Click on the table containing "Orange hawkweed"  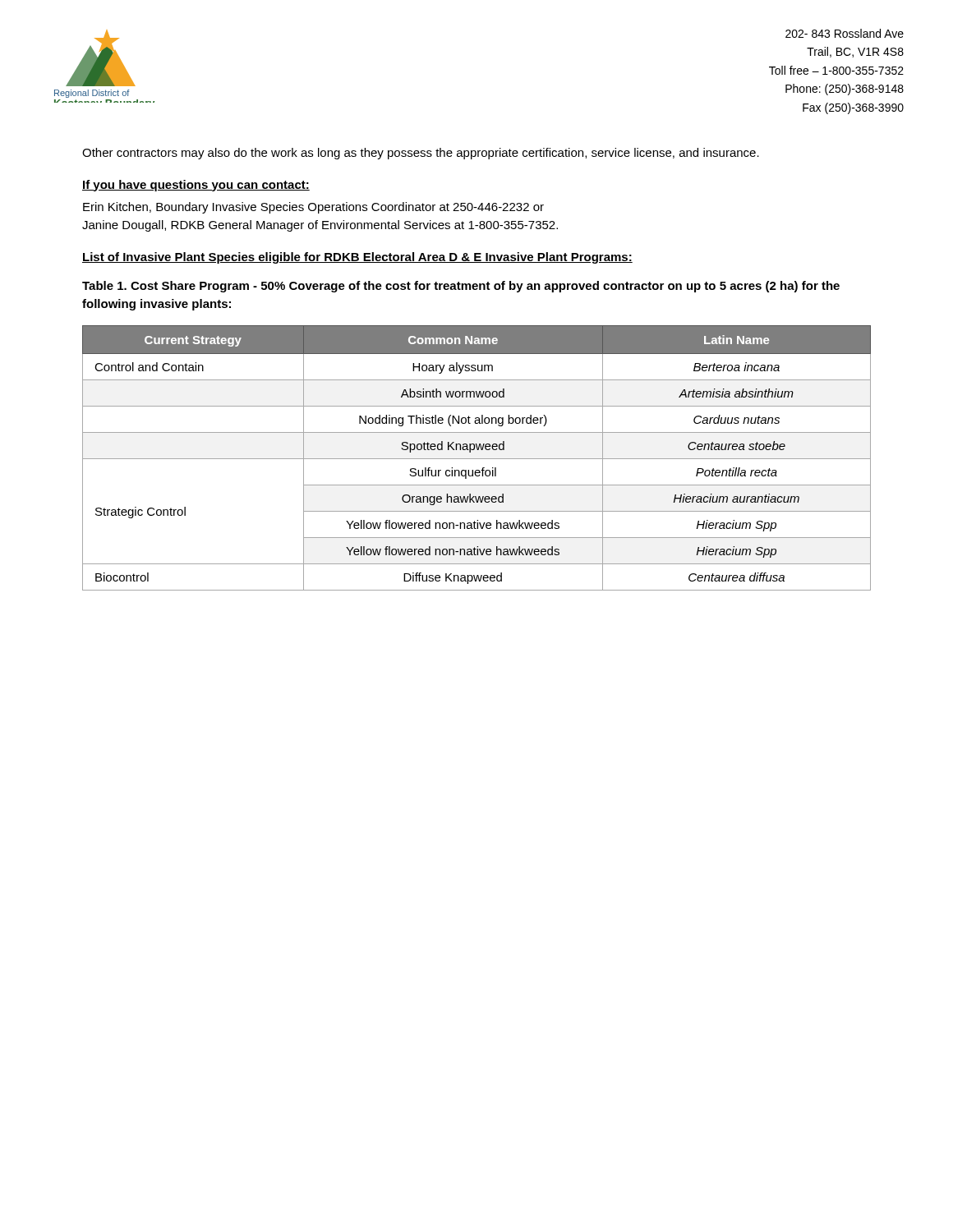coord(476,458)
